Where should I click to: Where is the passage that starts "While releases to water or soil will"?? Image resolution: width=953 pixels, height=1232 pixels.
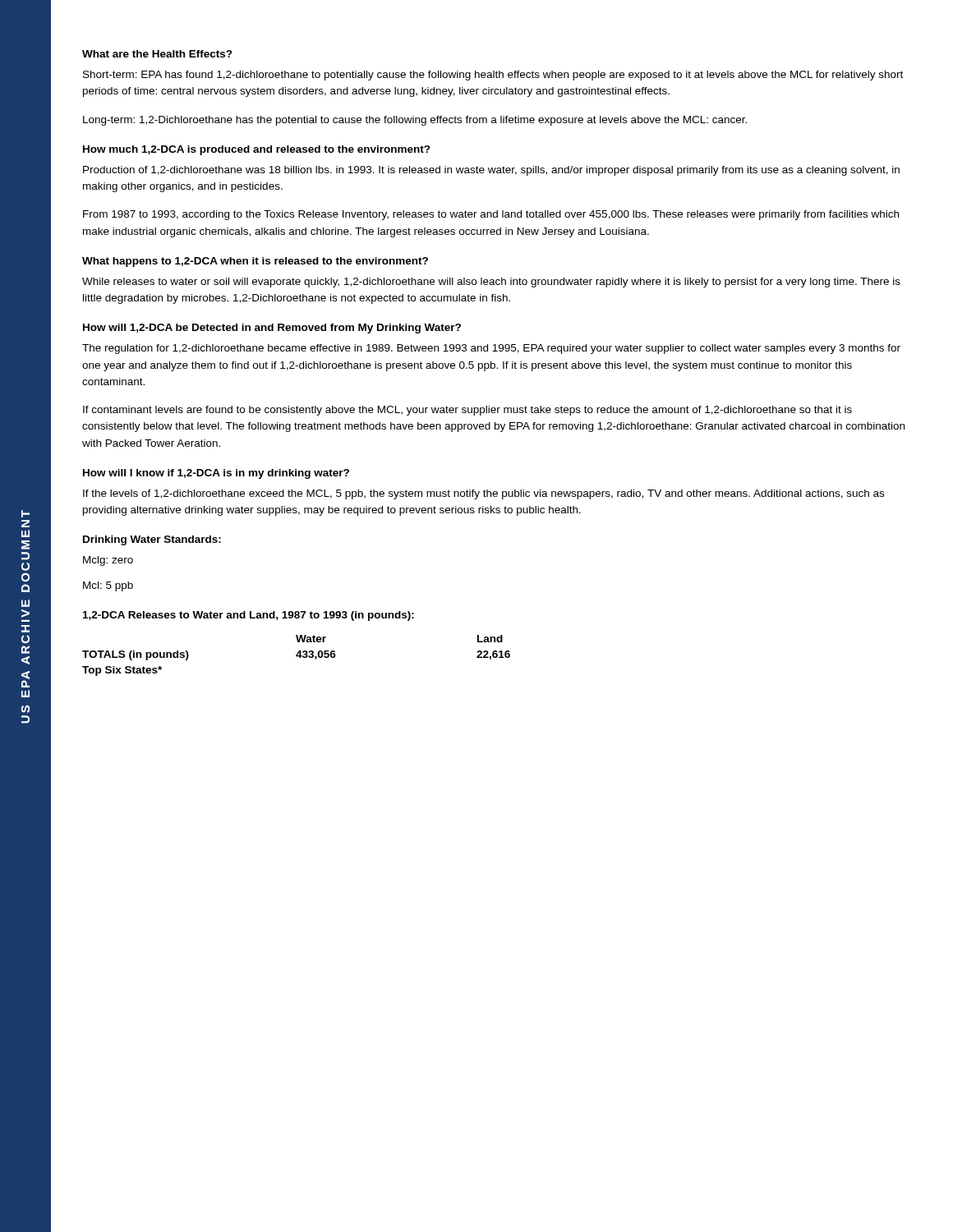[491, 289]
